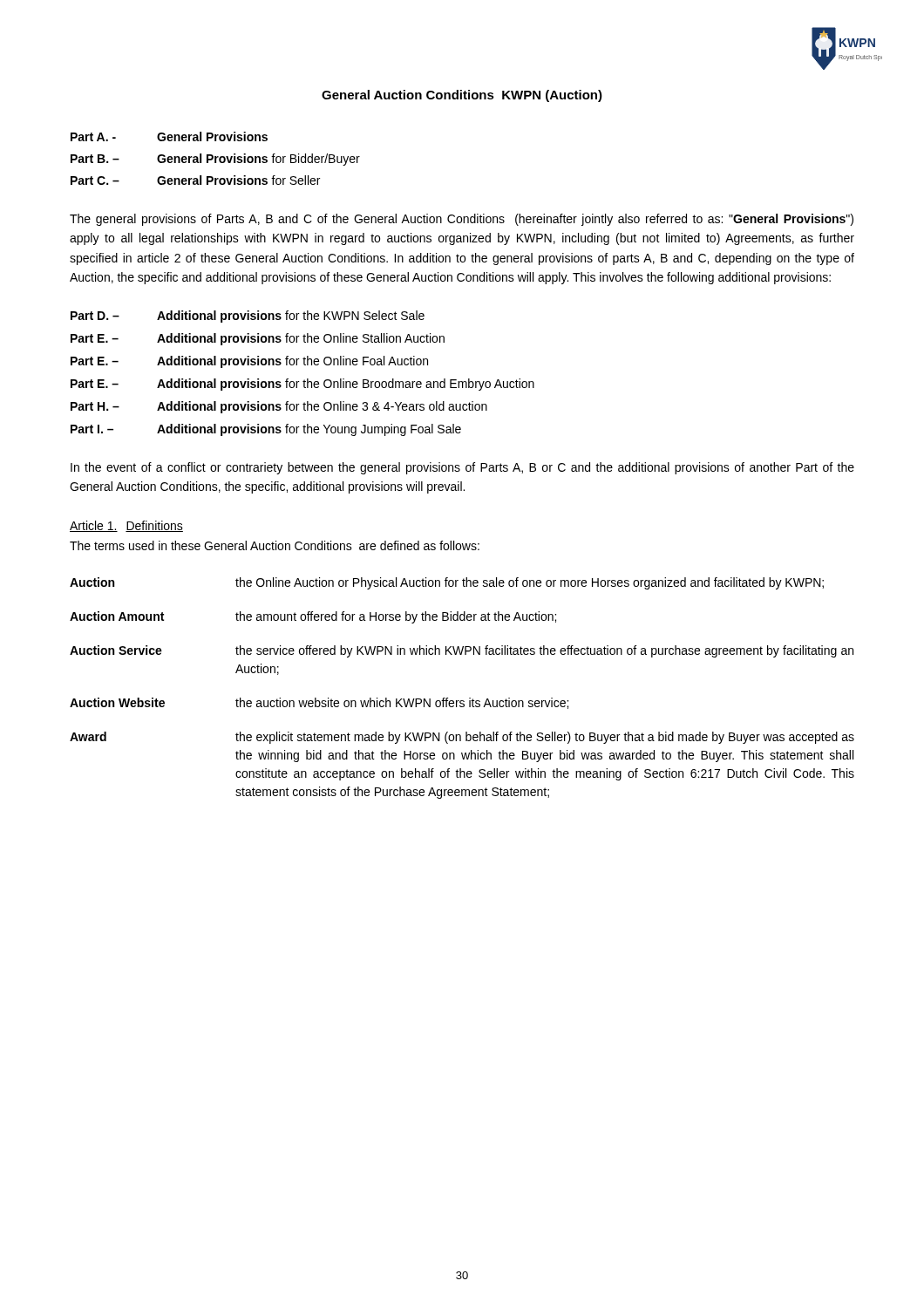Locate the text starting "Part C. – General Provisions for Seller"
The width and height of the screenshot is (924, 1308).
point(195,181)
